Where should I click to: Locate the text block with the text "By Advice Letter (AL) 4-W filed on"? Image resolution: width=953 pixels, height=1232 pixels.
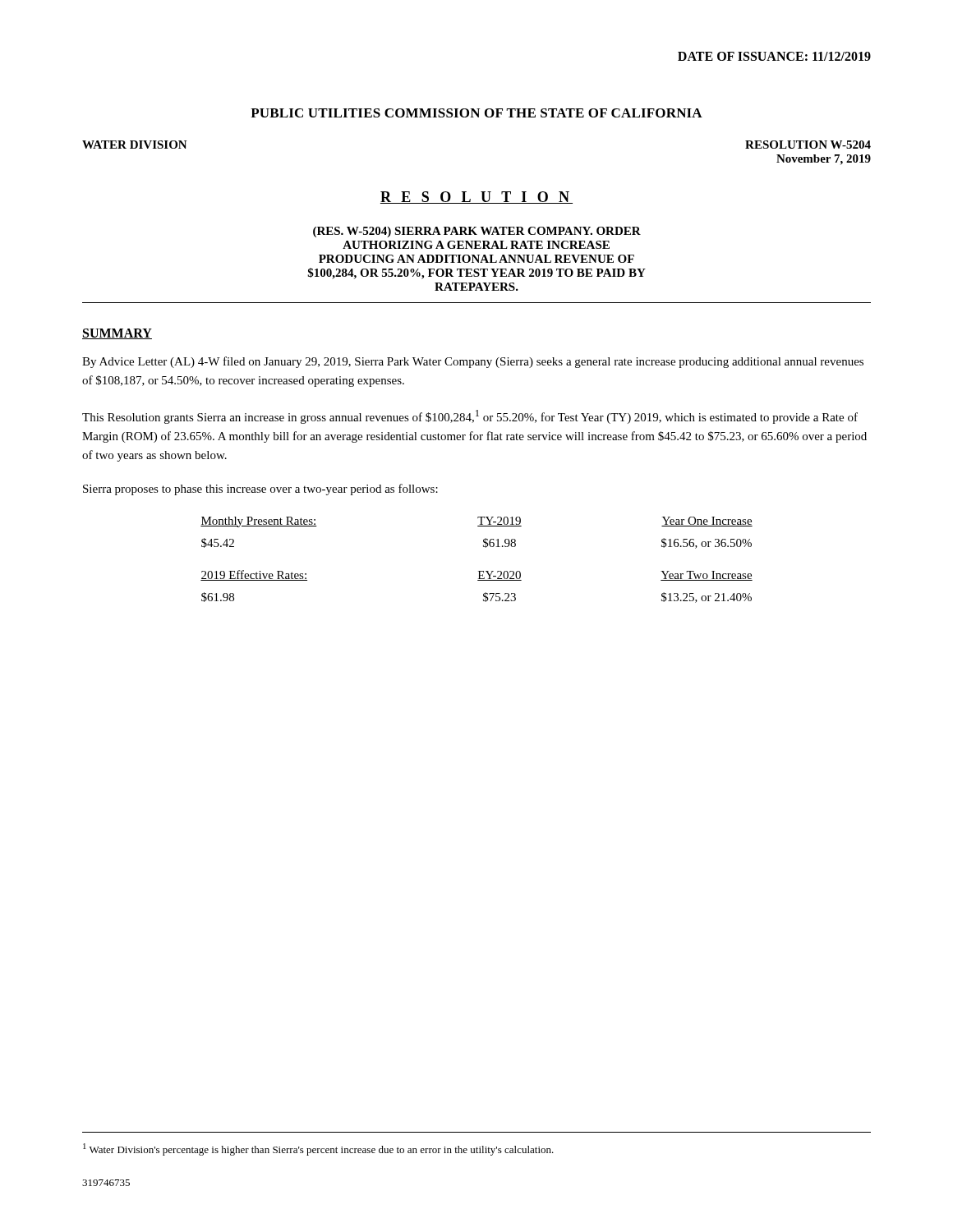click(x=473, y=371)
